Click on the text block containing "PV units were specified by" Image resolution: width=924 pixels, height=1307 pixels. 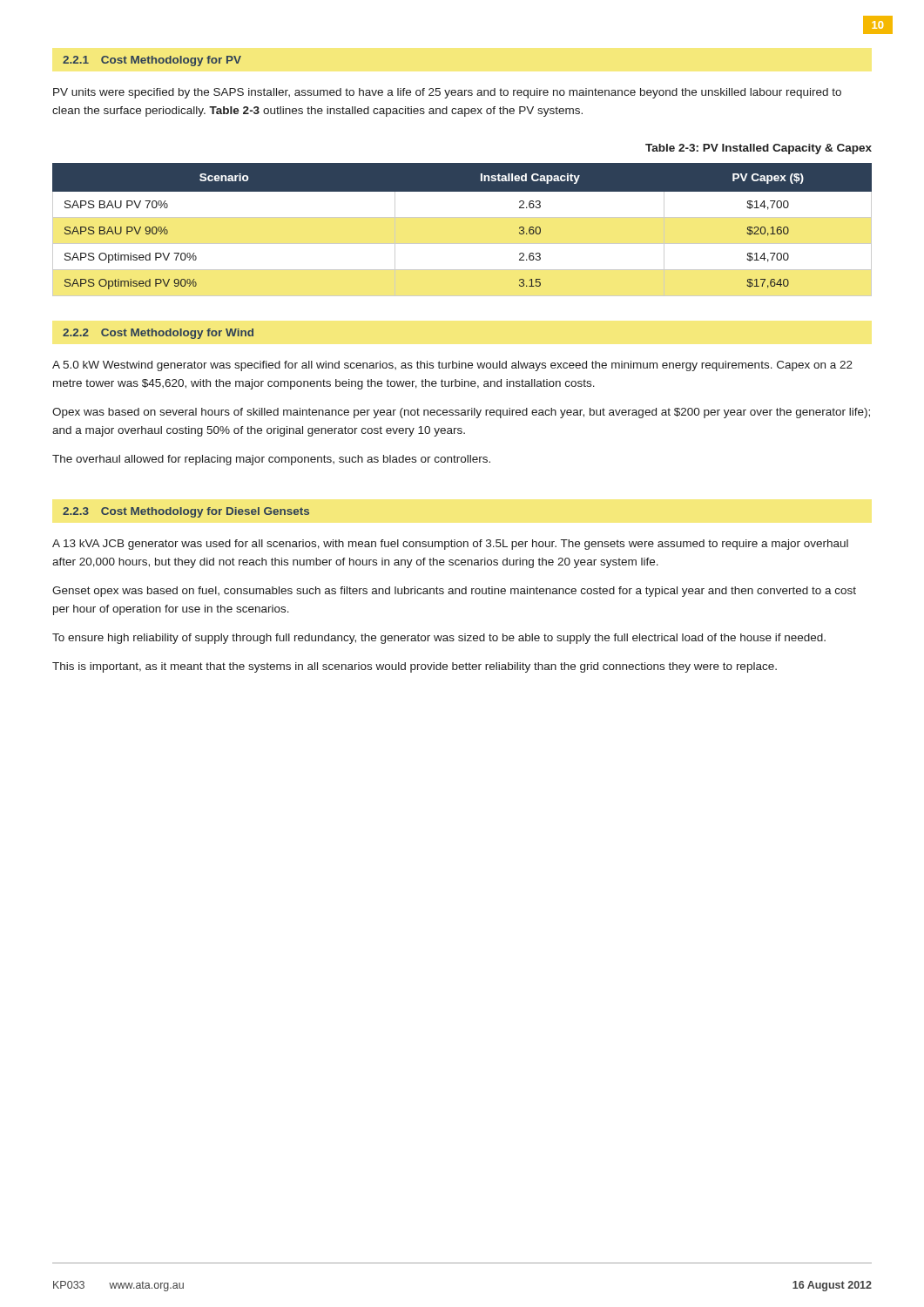[447, 101]
